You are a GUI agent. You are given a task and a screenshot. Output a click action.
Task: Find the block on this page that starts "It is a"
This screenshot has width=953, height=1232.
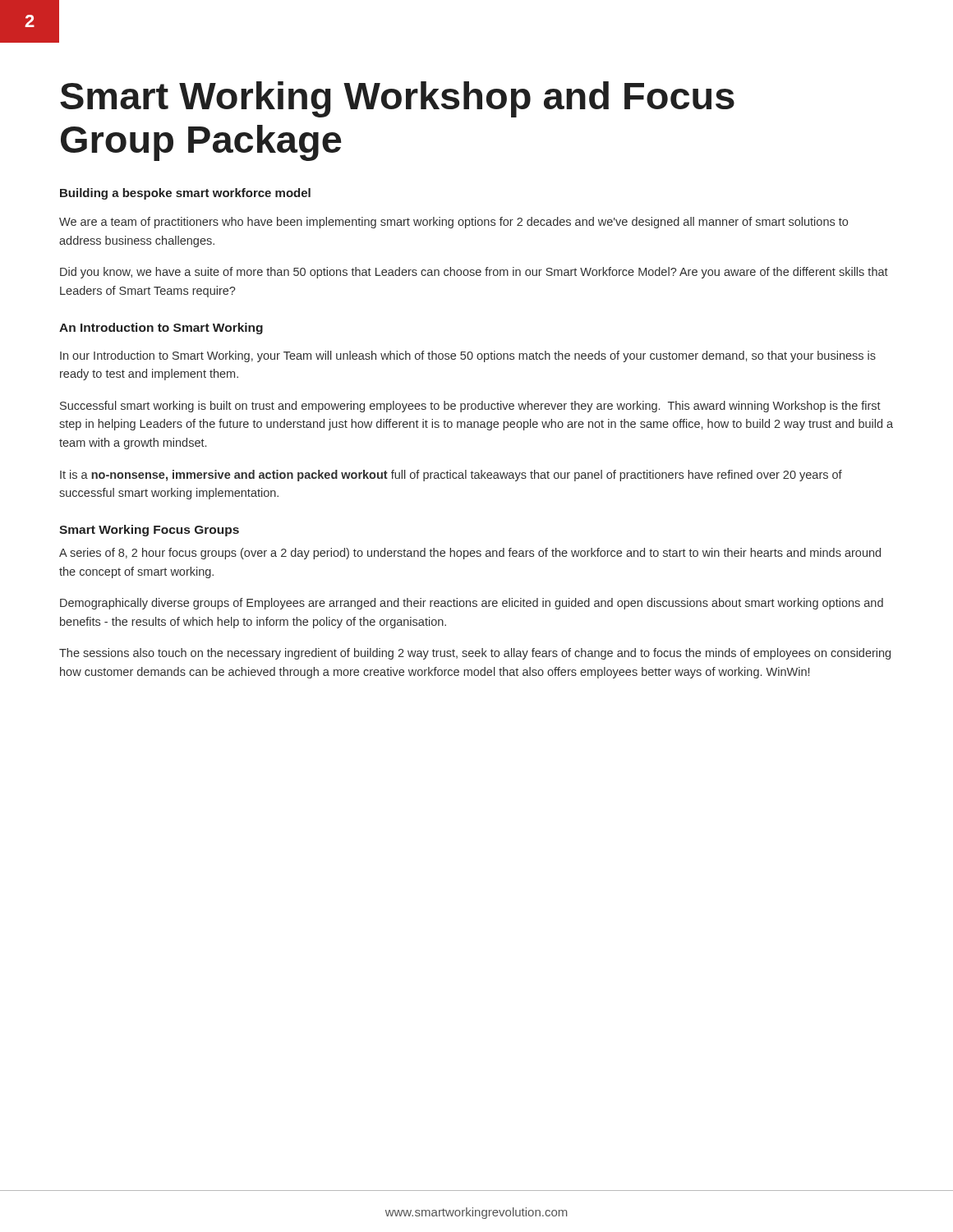click(x=450, y=484)
